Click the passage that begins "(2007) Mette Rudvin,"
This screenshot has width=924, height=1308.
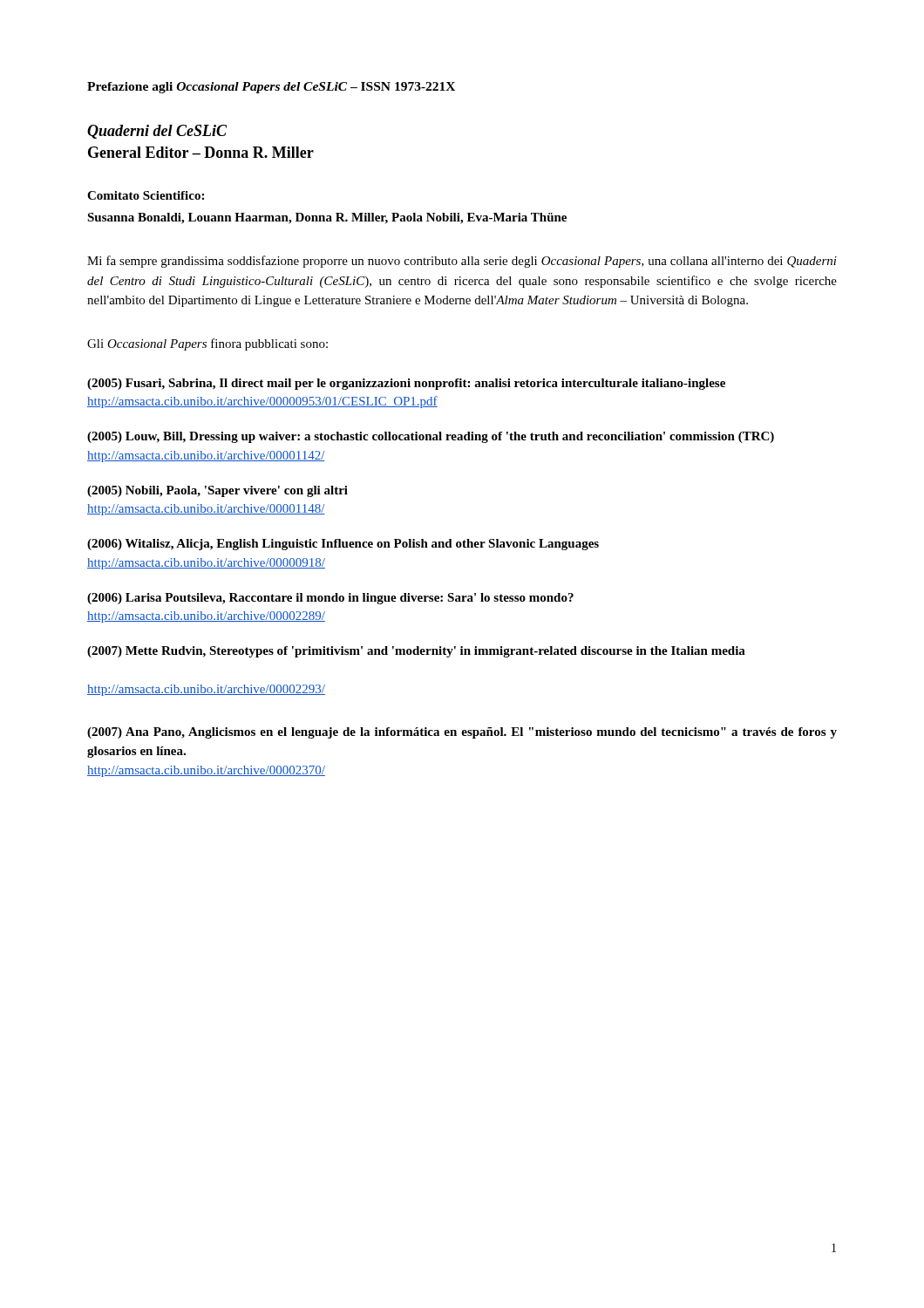pyautogui.click(x=416, y=652)
